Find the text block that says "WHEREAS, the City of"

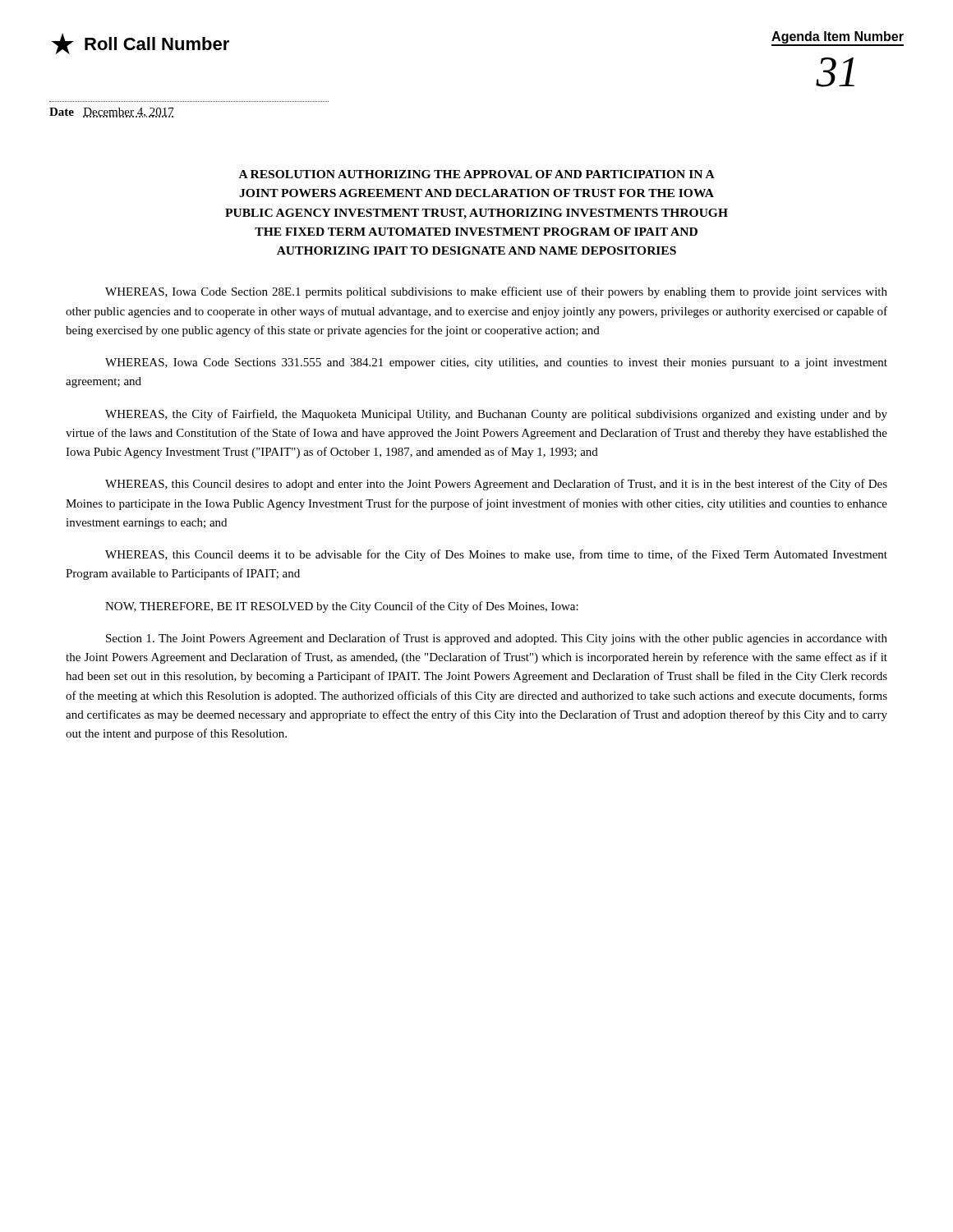(x=476, y=433)
